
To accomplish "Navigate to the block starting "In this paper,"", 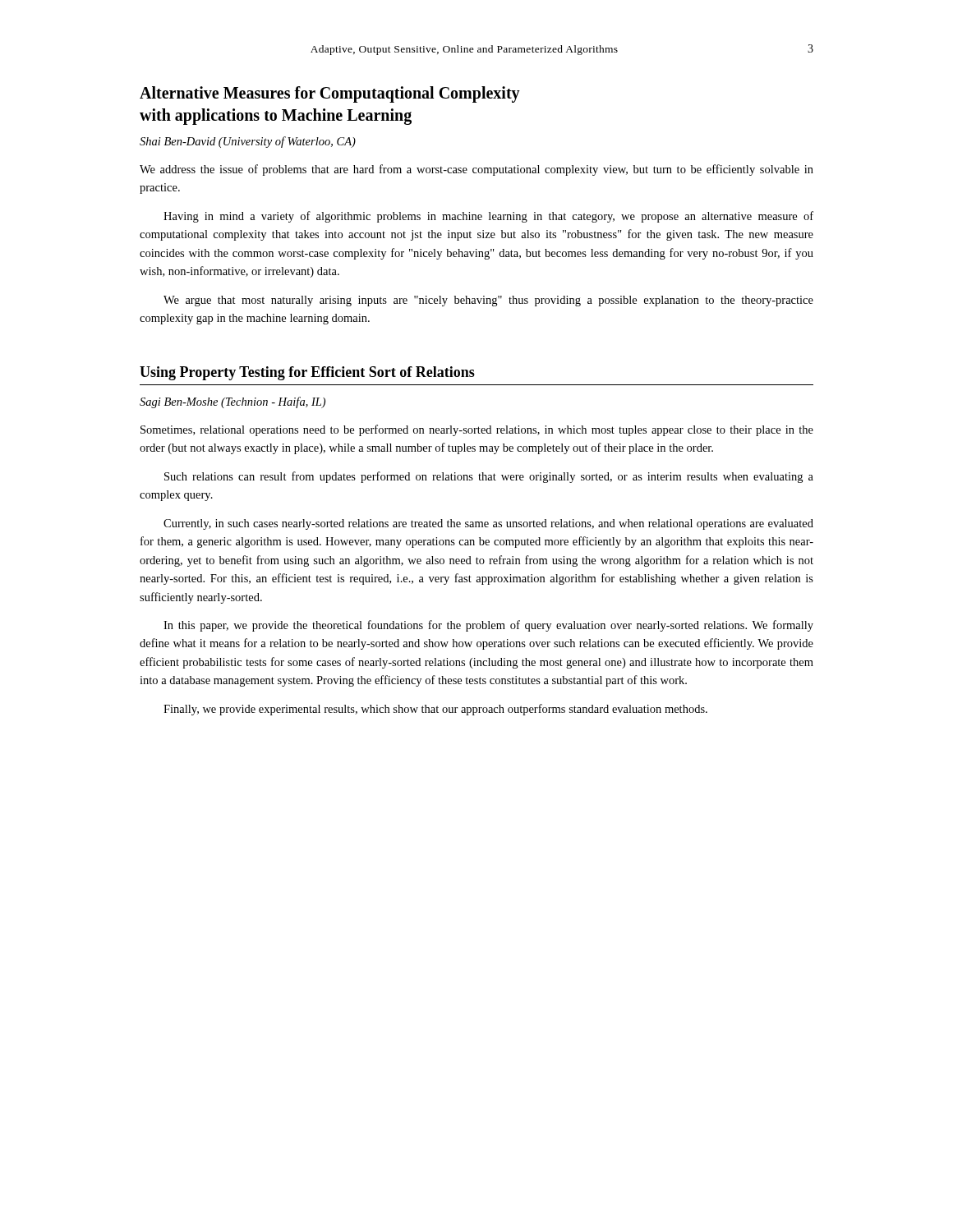I will 476,653.
